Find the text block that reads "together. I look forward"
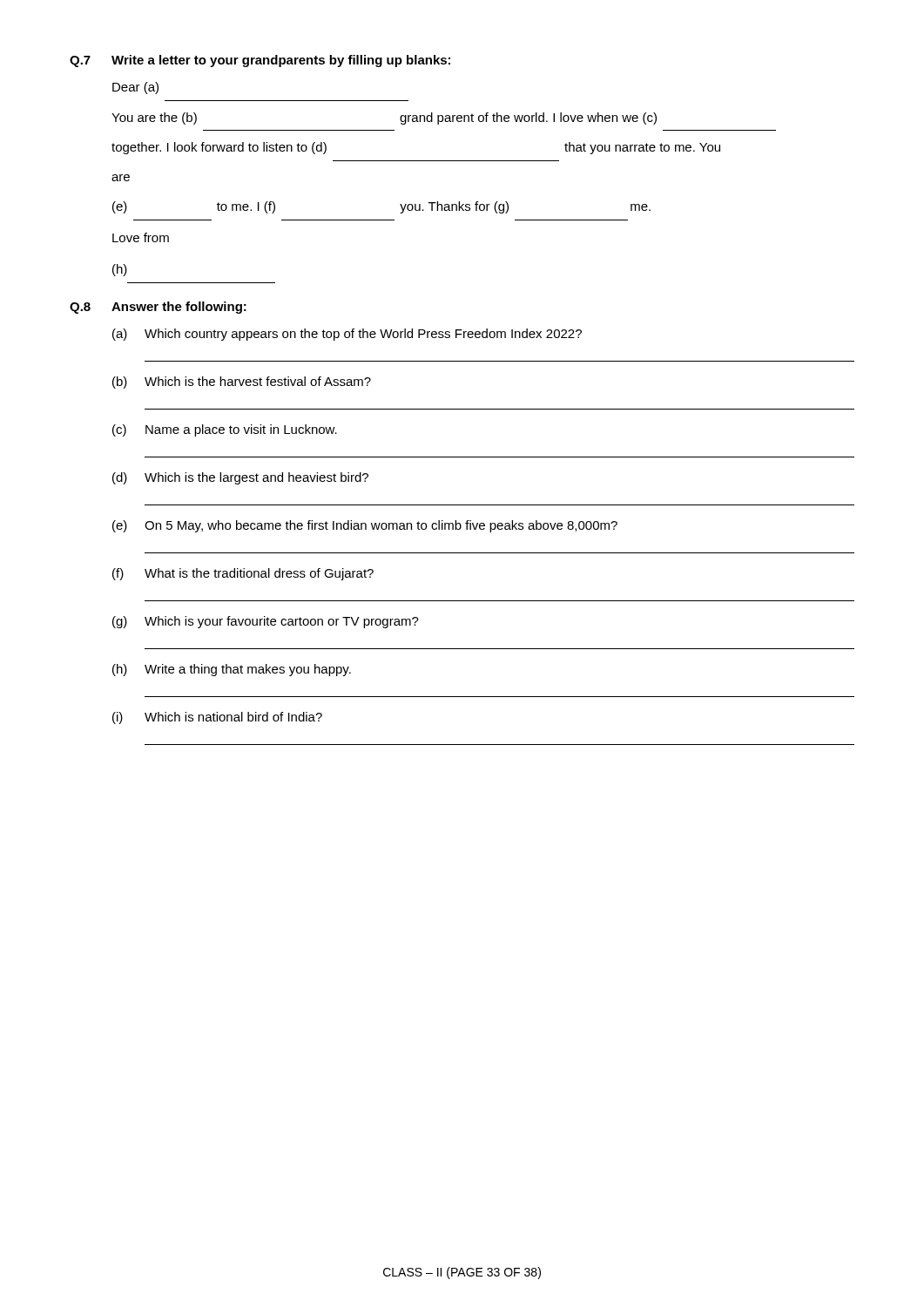 pyautogui.click(x=224, y=148)
